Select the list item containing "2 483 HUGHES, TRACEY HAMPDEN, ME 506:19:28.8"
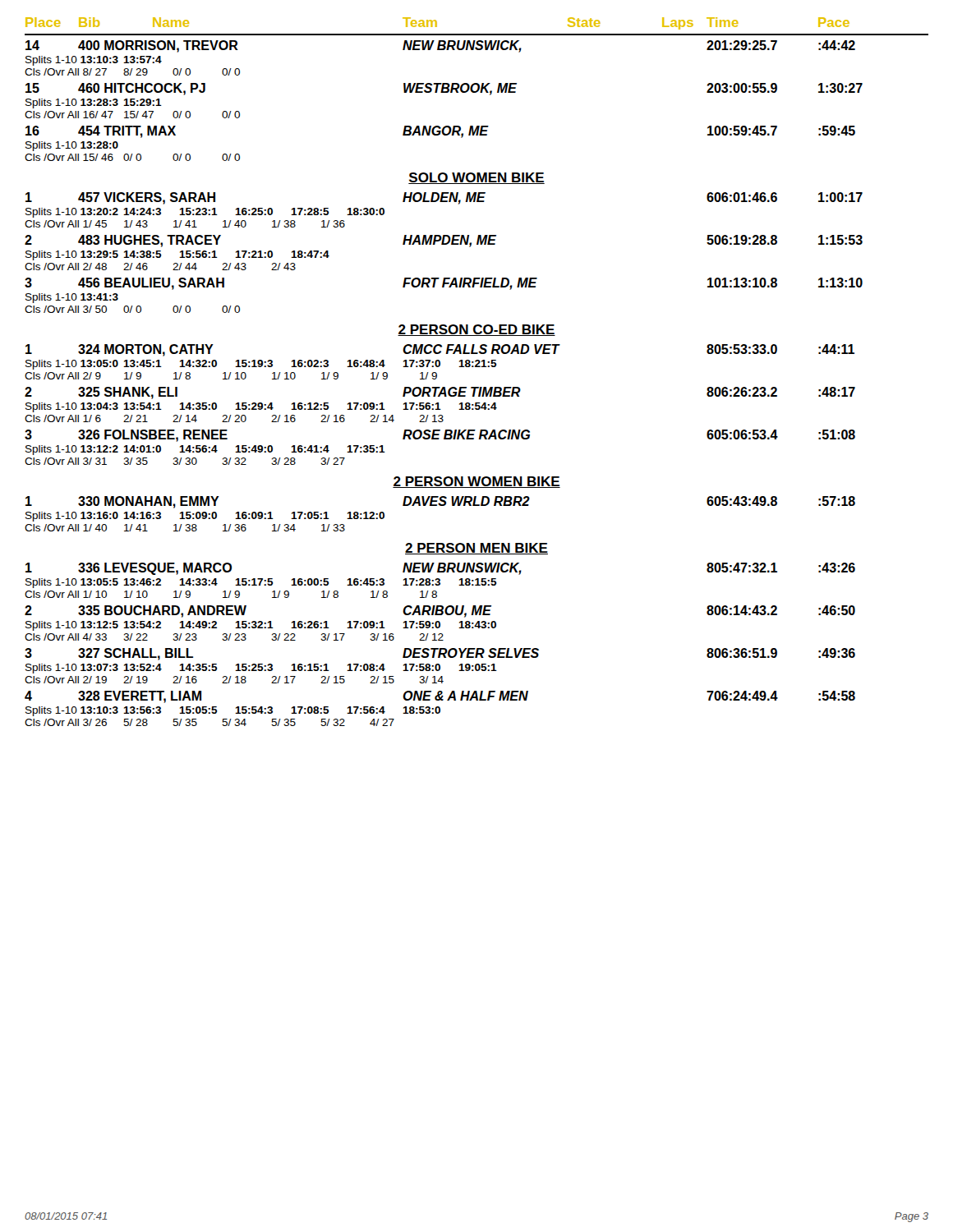Screen dimensions: 1232x953 (476, 253)
